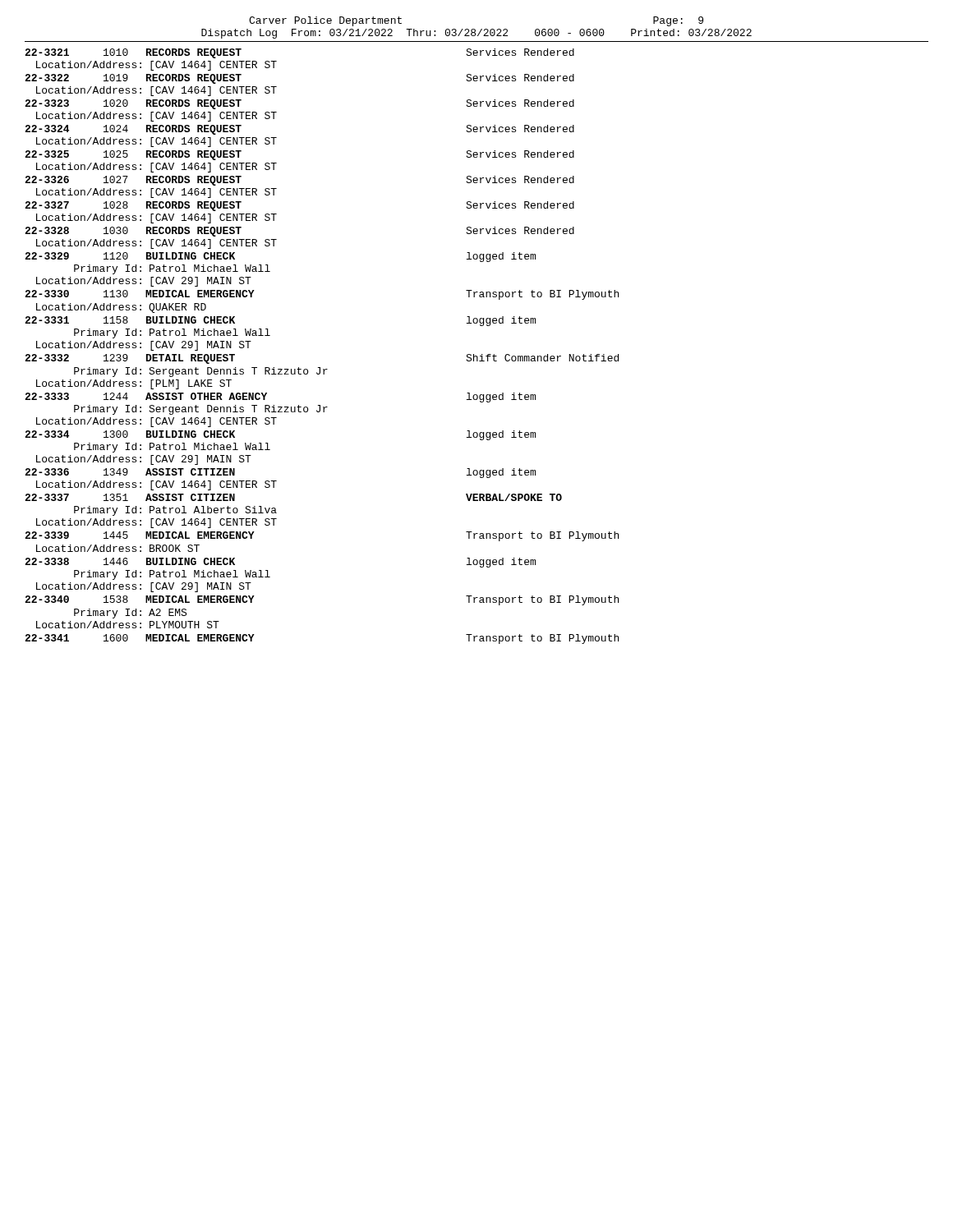Locate the list item containing "22-3328 1030 RECORDS REQUEST Services"
Image resolution: width=953 pixels, height=1232 pixels.
(x=476, y=237)
